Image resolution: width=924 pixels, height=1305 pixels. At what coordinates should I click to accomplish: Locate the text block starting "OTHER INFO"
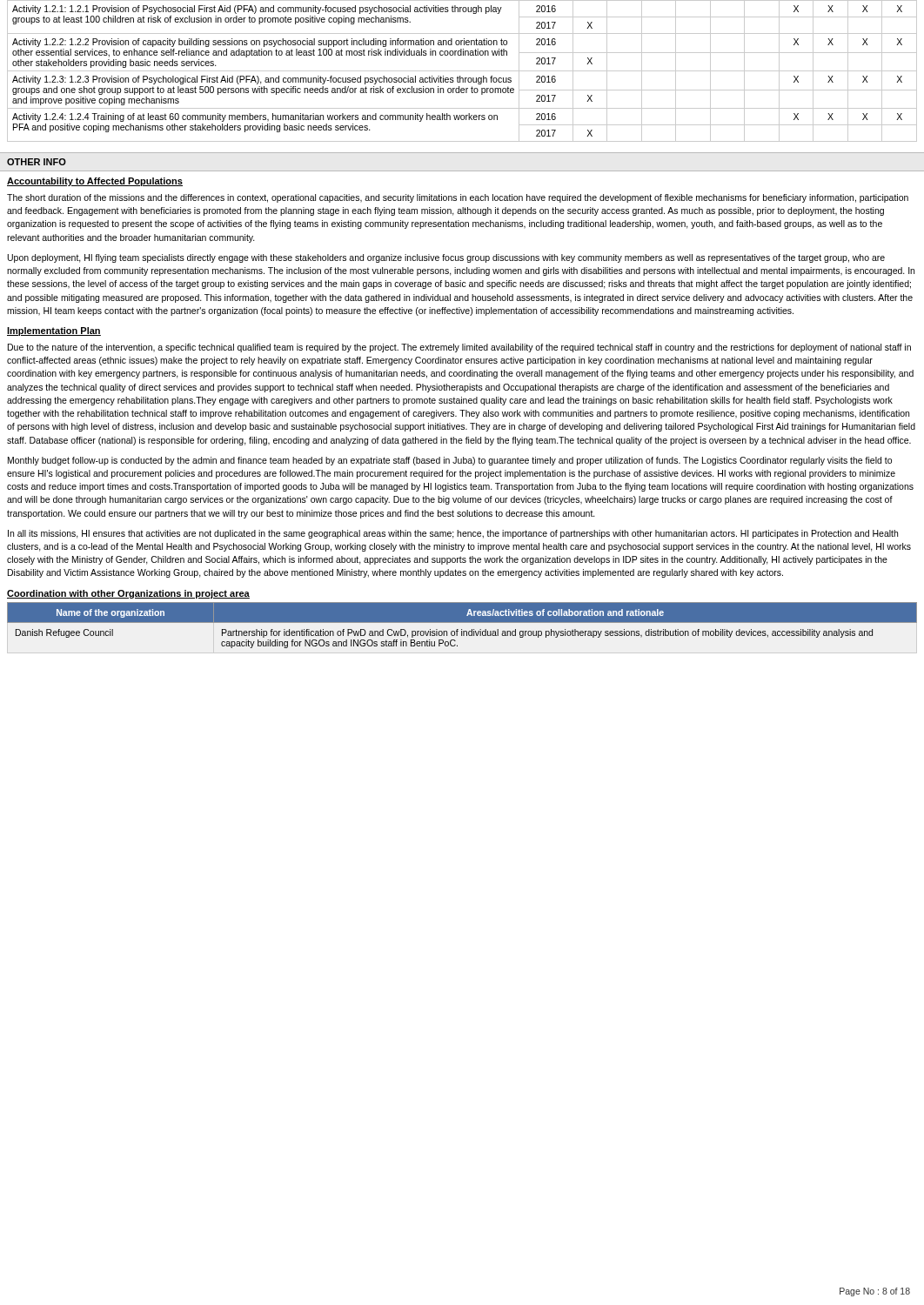click(x=36, y=162)
